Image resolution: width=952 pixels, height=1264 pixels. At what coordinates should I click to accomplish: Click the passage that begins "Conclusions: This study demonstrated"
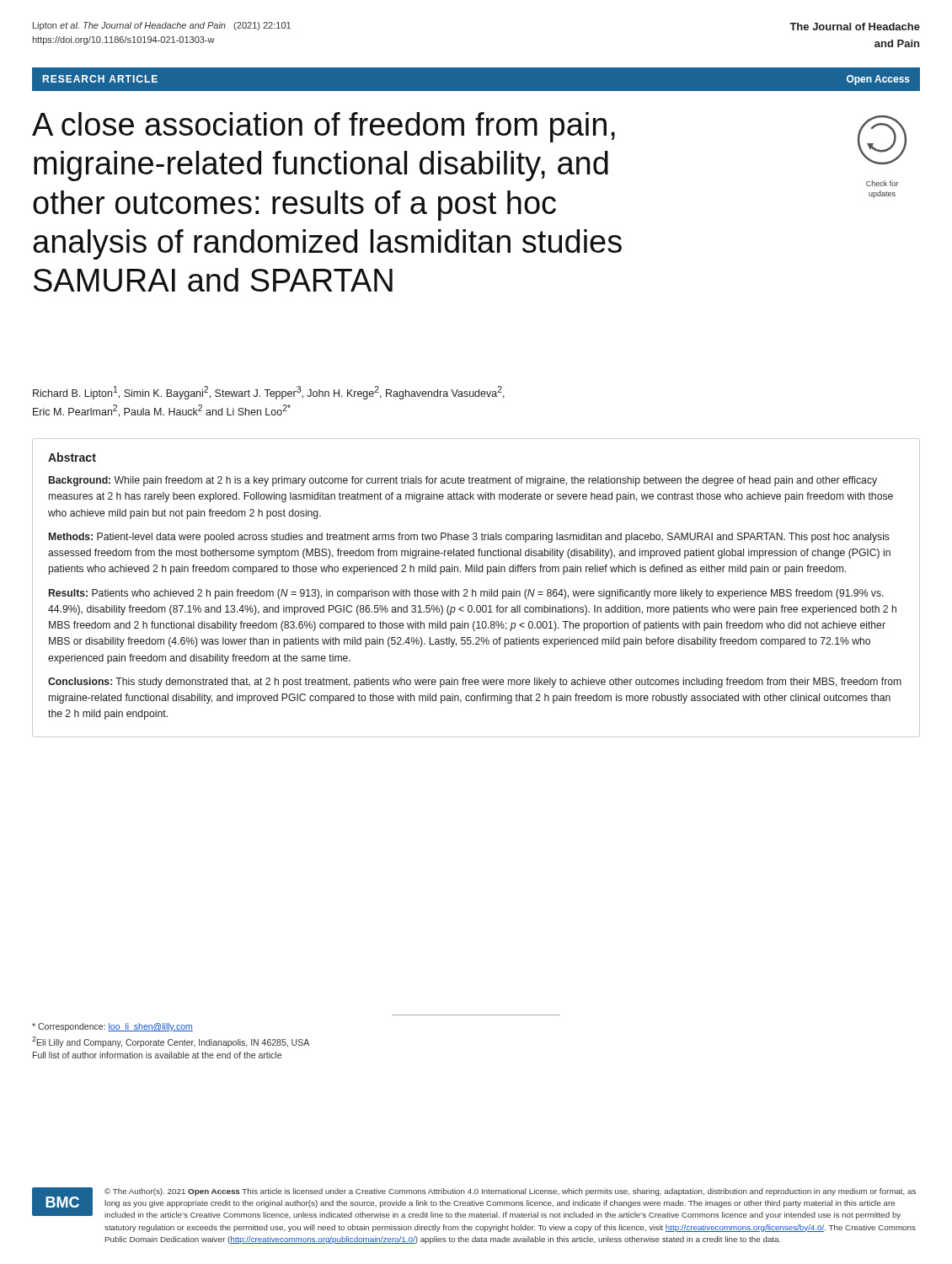point(475,698)
